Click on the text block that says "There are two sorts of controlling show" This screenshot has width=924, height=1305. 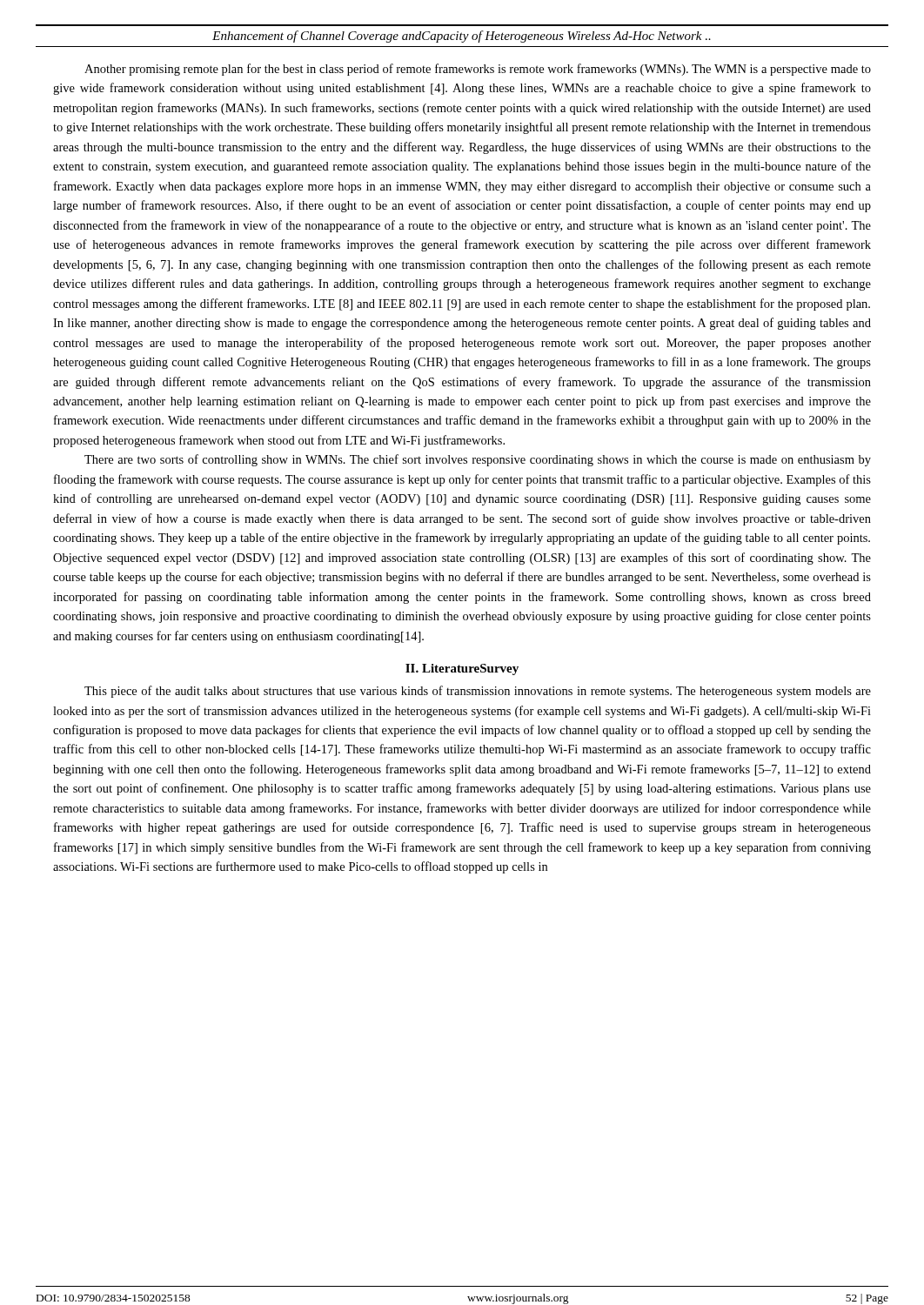(462, 548)
